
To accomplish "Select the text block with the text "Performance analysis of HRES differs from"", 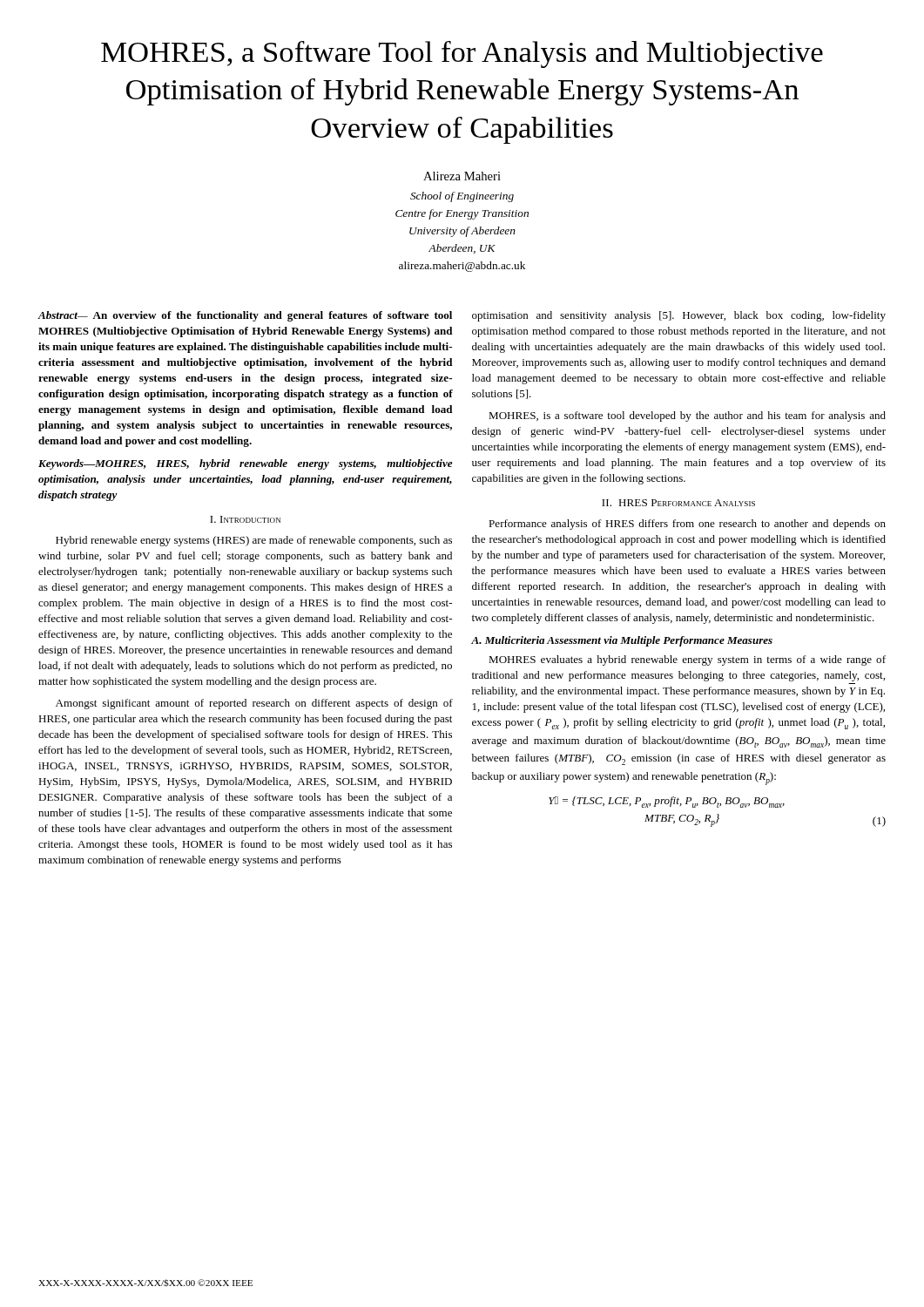I will click(679, 571).
